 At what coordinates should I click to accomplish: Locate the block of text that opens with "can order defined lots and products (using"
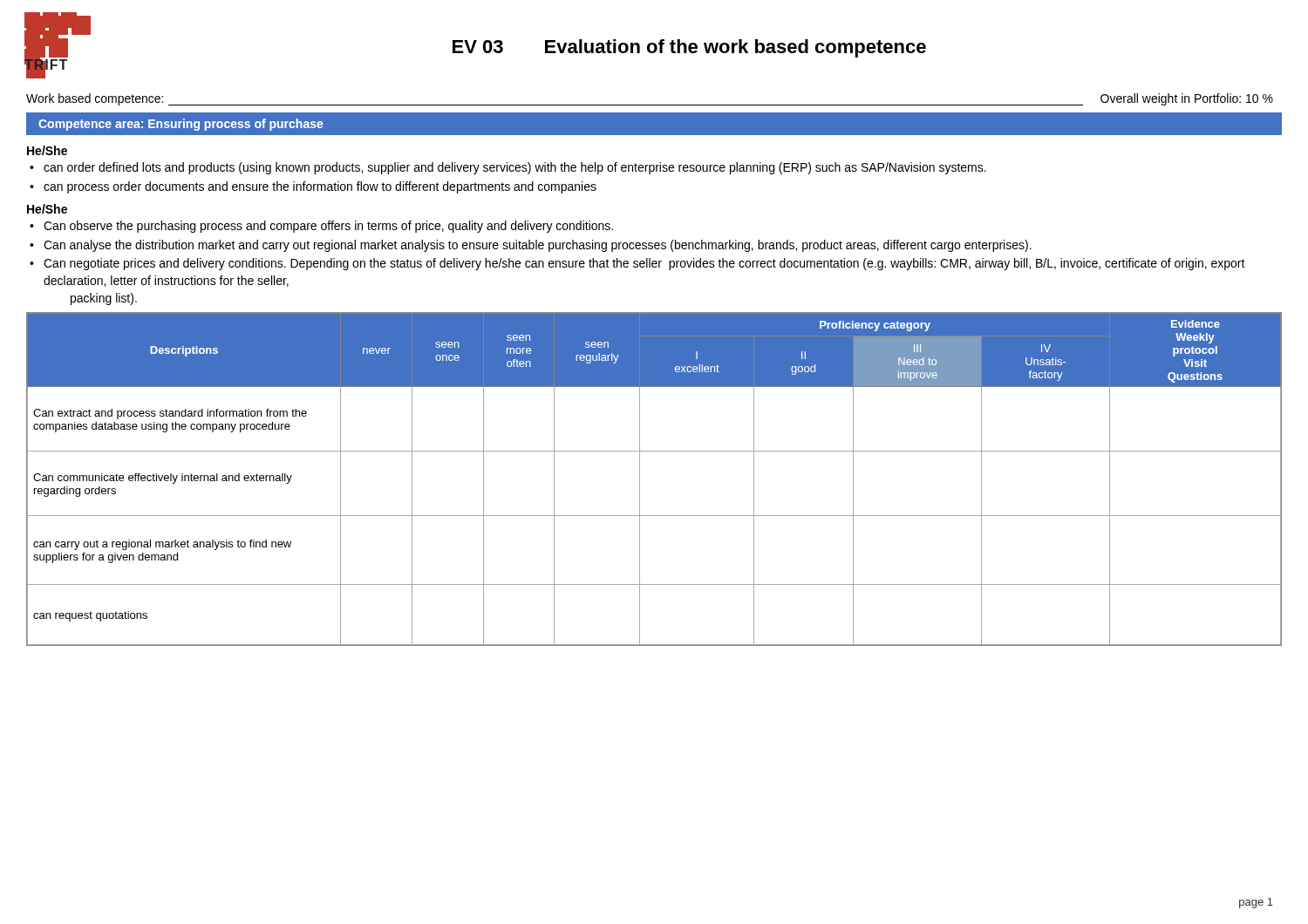click(x=515, y=167)
